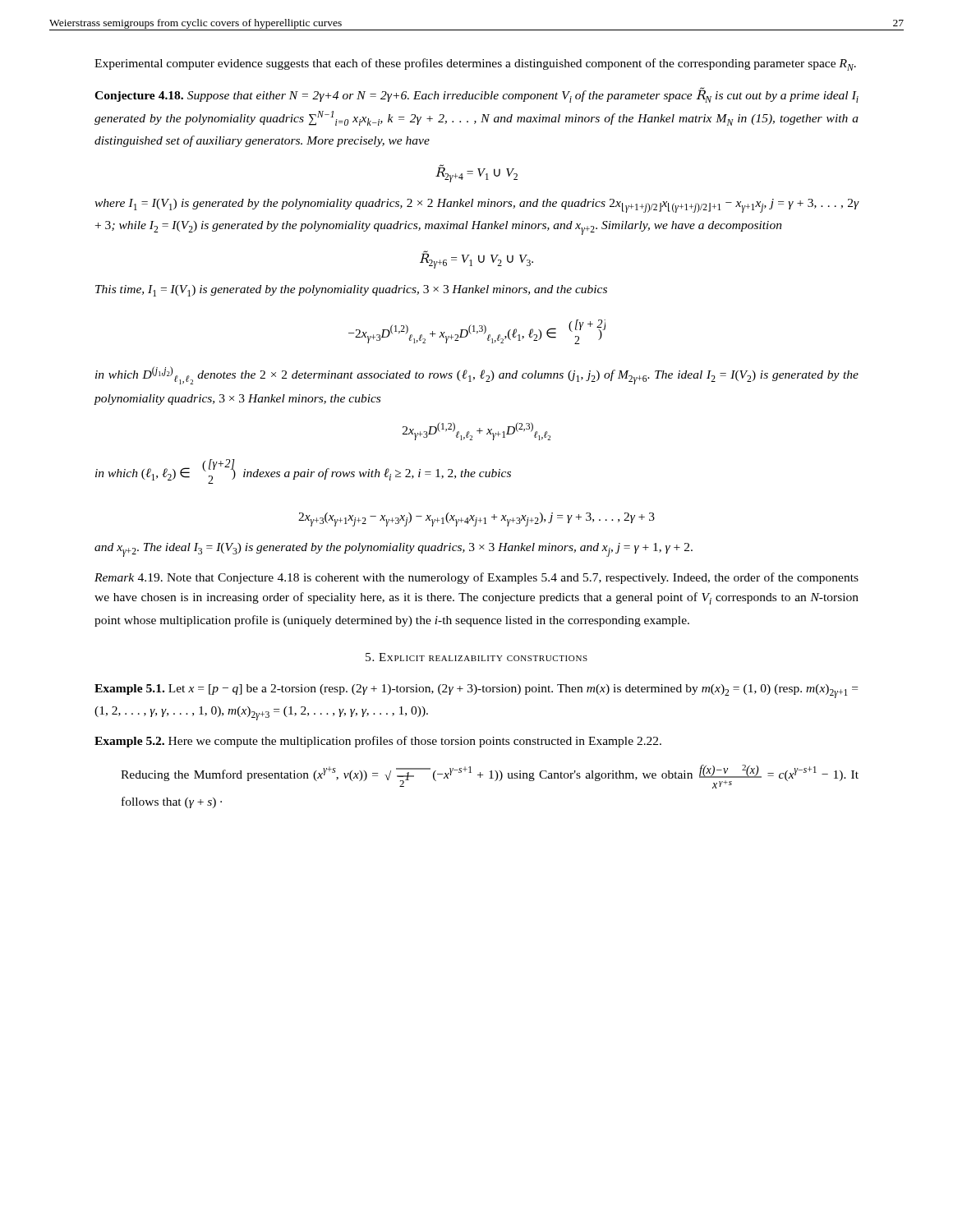Select the passage starting "and xγ+2. The ideal I3"
This screenshot has height=1232, width=953.
pos(476,549)
